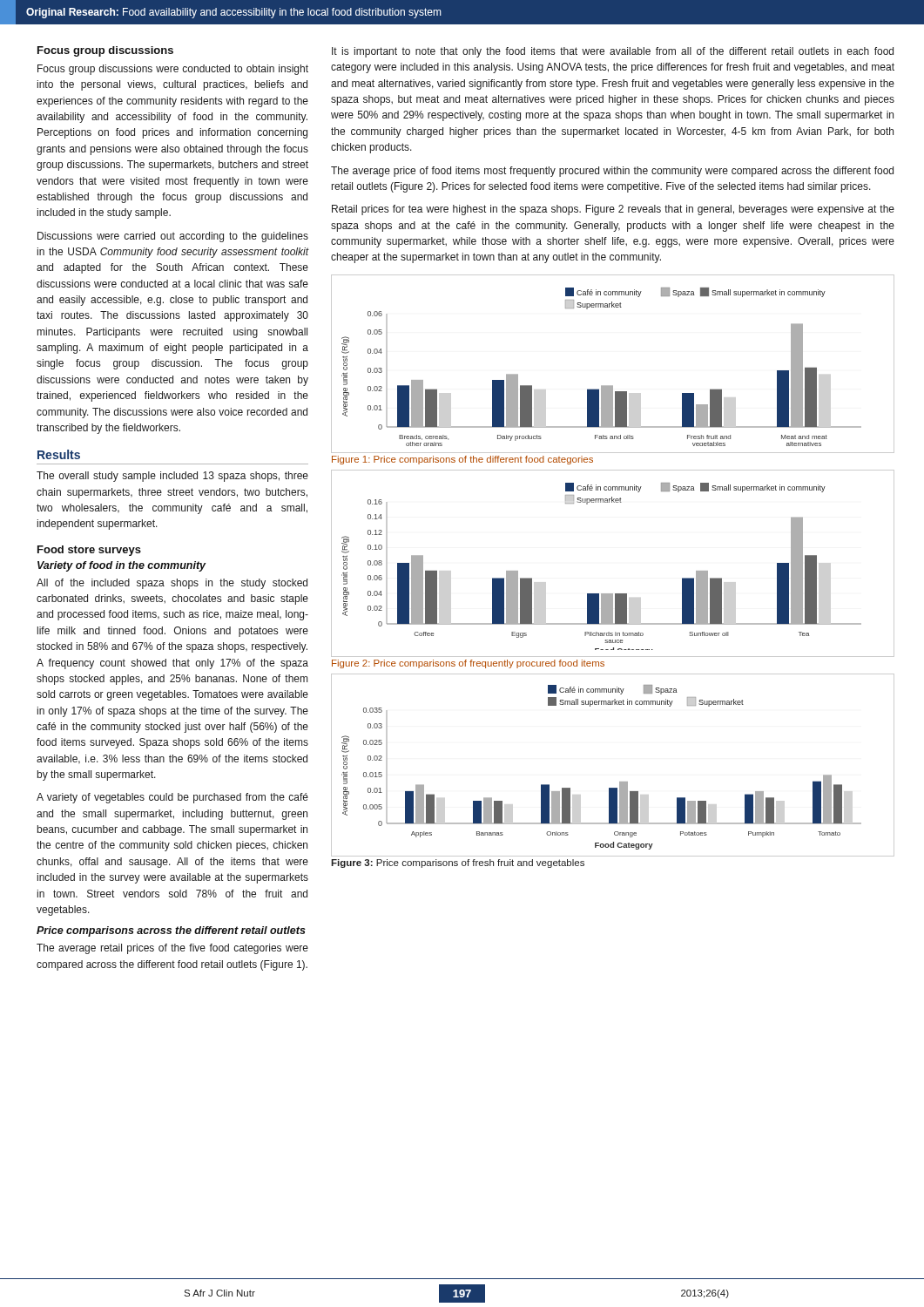Point to the block starting "All of the"

[x=172, y=679]
